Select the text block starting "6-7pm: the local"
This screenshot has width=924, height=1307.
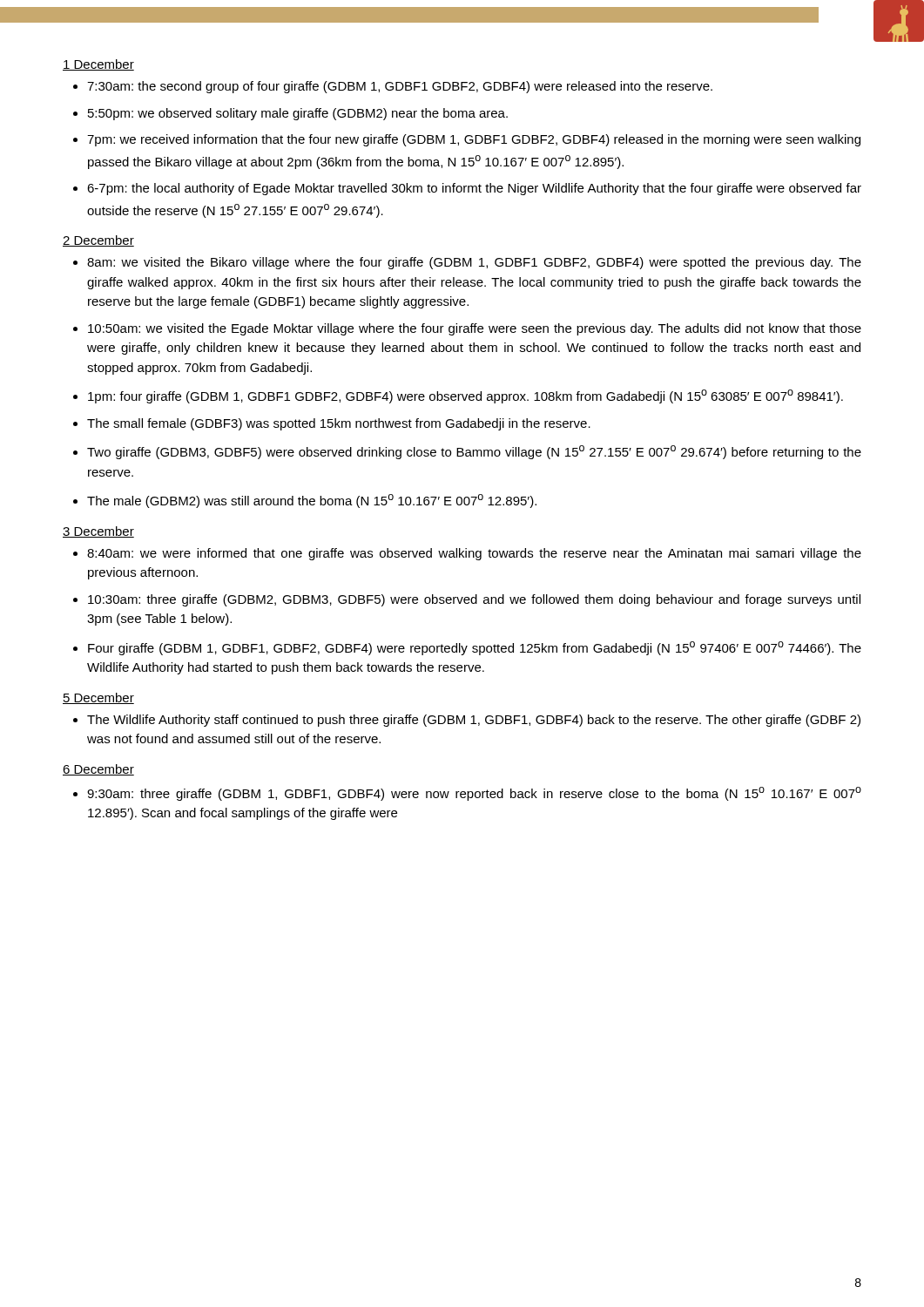click(x=474, y=199)
